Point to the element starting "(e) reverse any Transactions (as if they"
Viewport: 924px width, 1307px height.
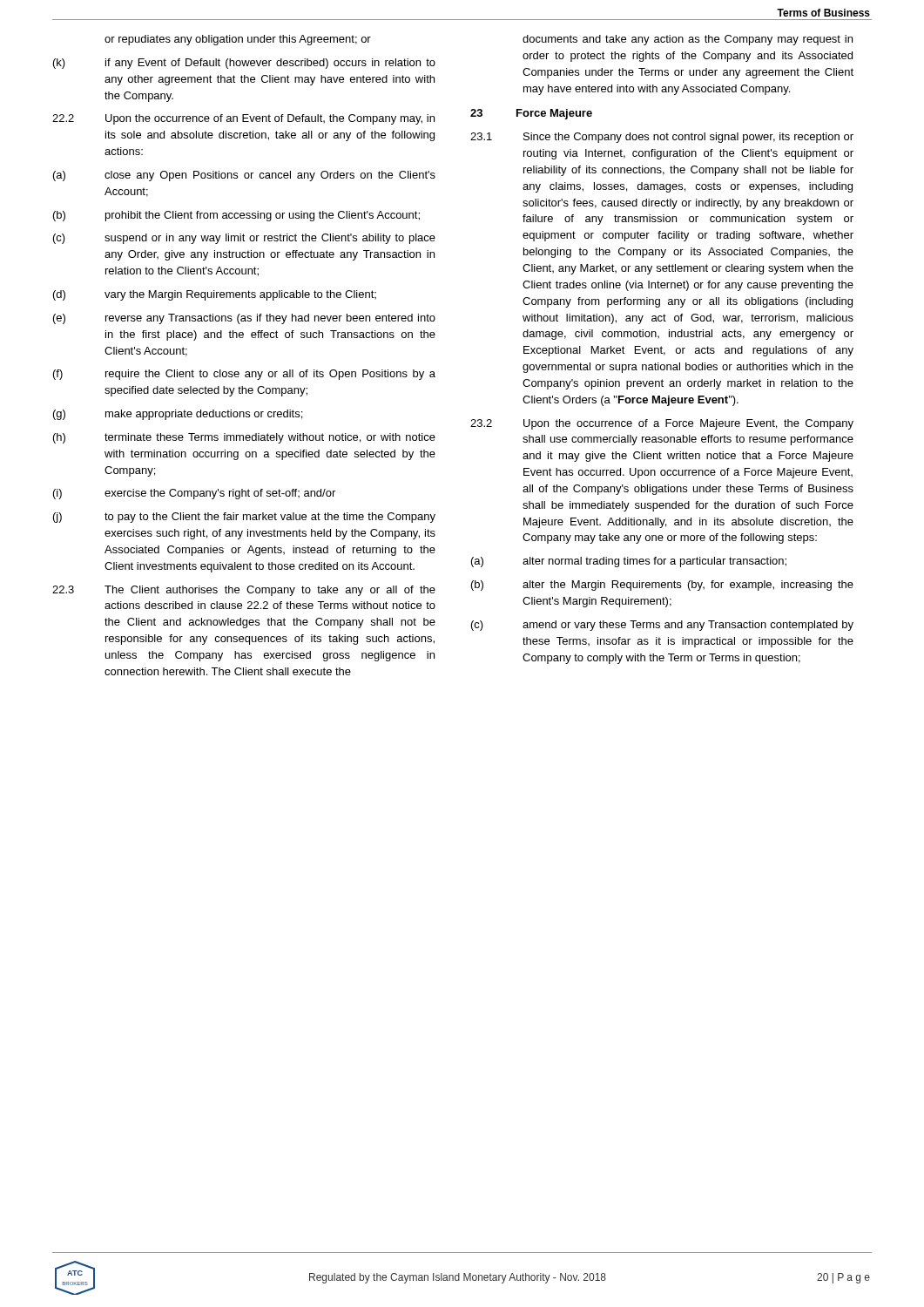coord(244,335)
